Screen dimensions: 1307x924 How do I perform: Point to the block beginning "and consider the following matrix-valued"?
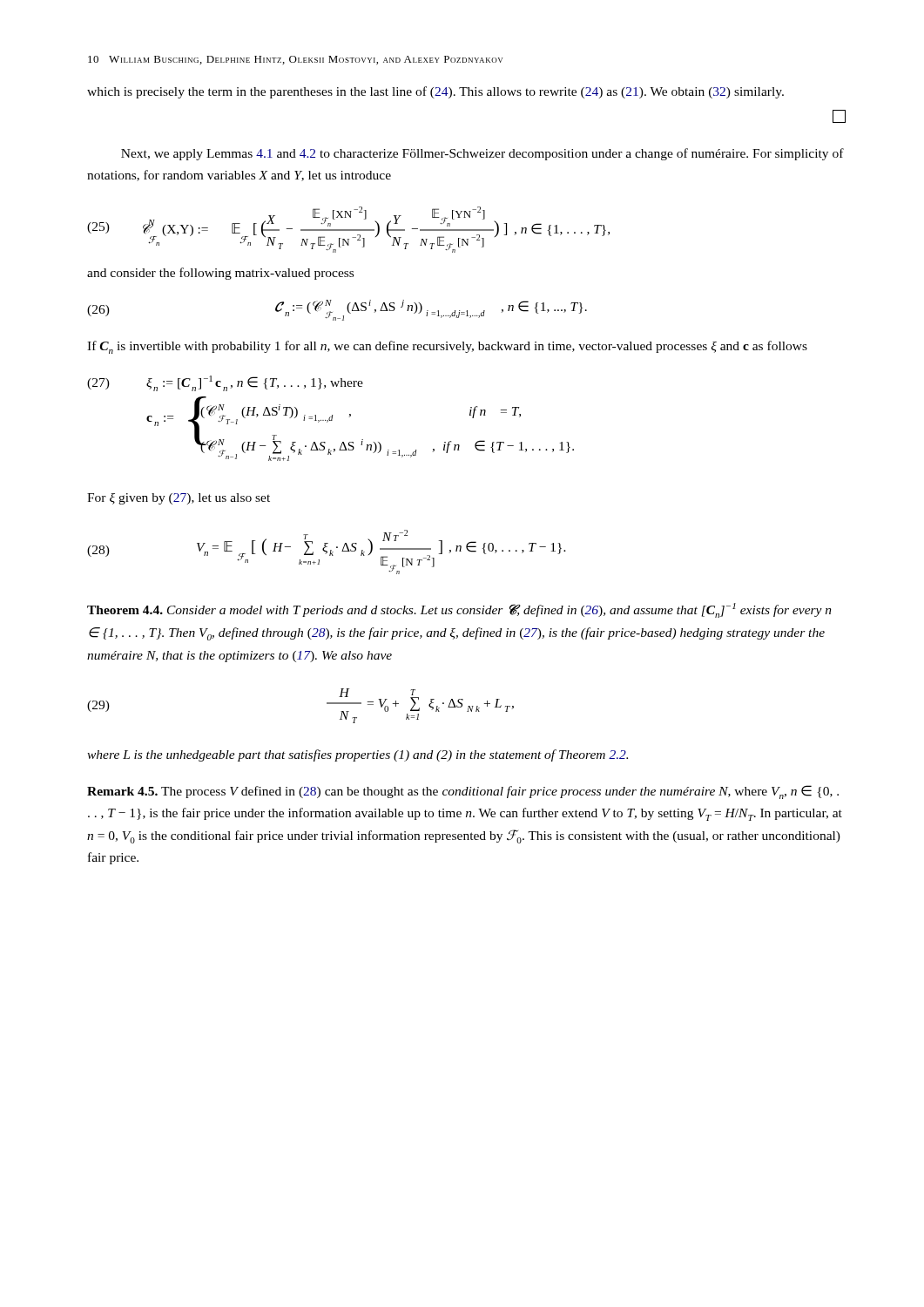221,272
